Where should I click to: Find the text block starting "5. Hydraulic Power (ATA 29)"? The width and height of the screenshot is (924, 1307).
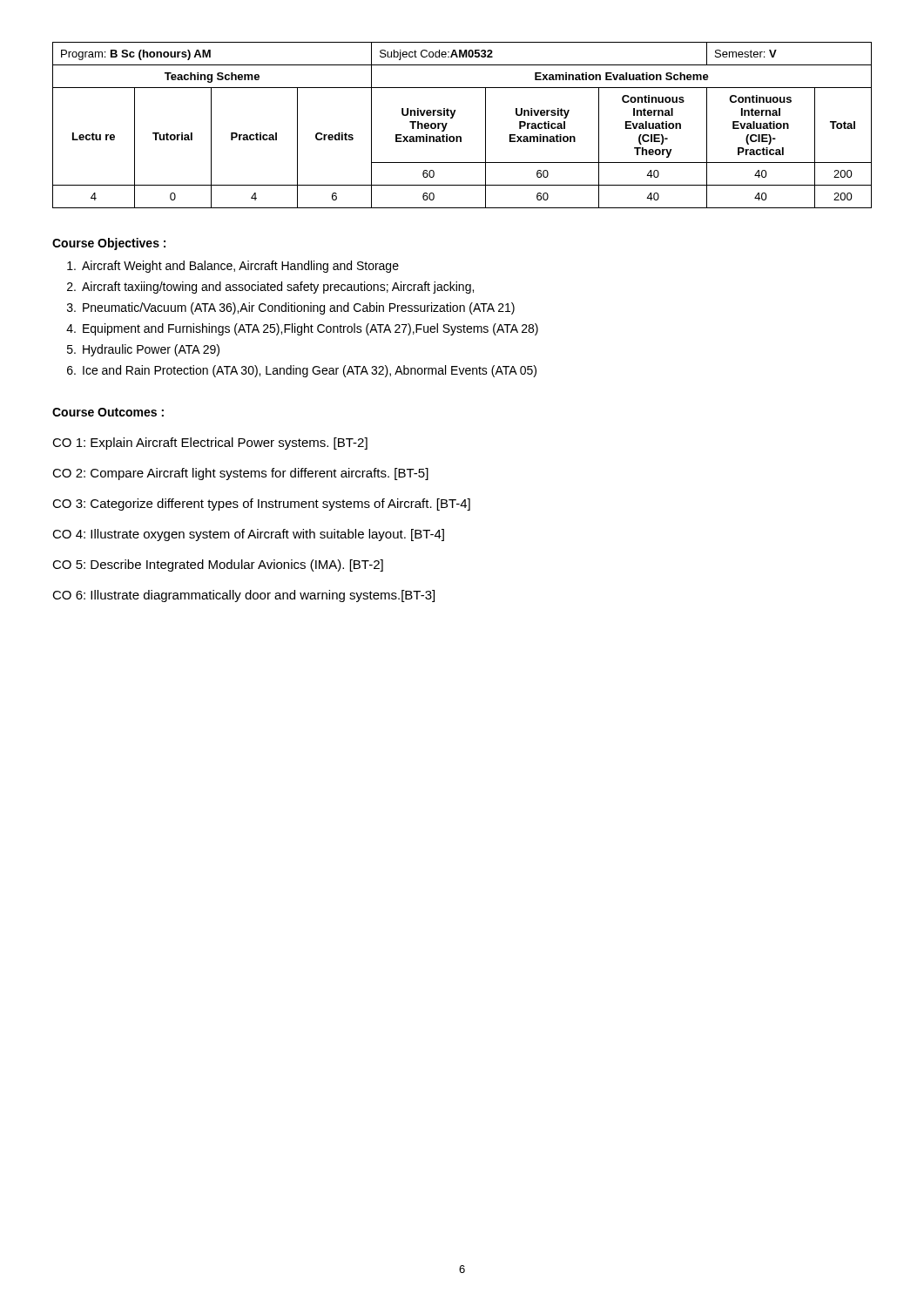(136, 349)
